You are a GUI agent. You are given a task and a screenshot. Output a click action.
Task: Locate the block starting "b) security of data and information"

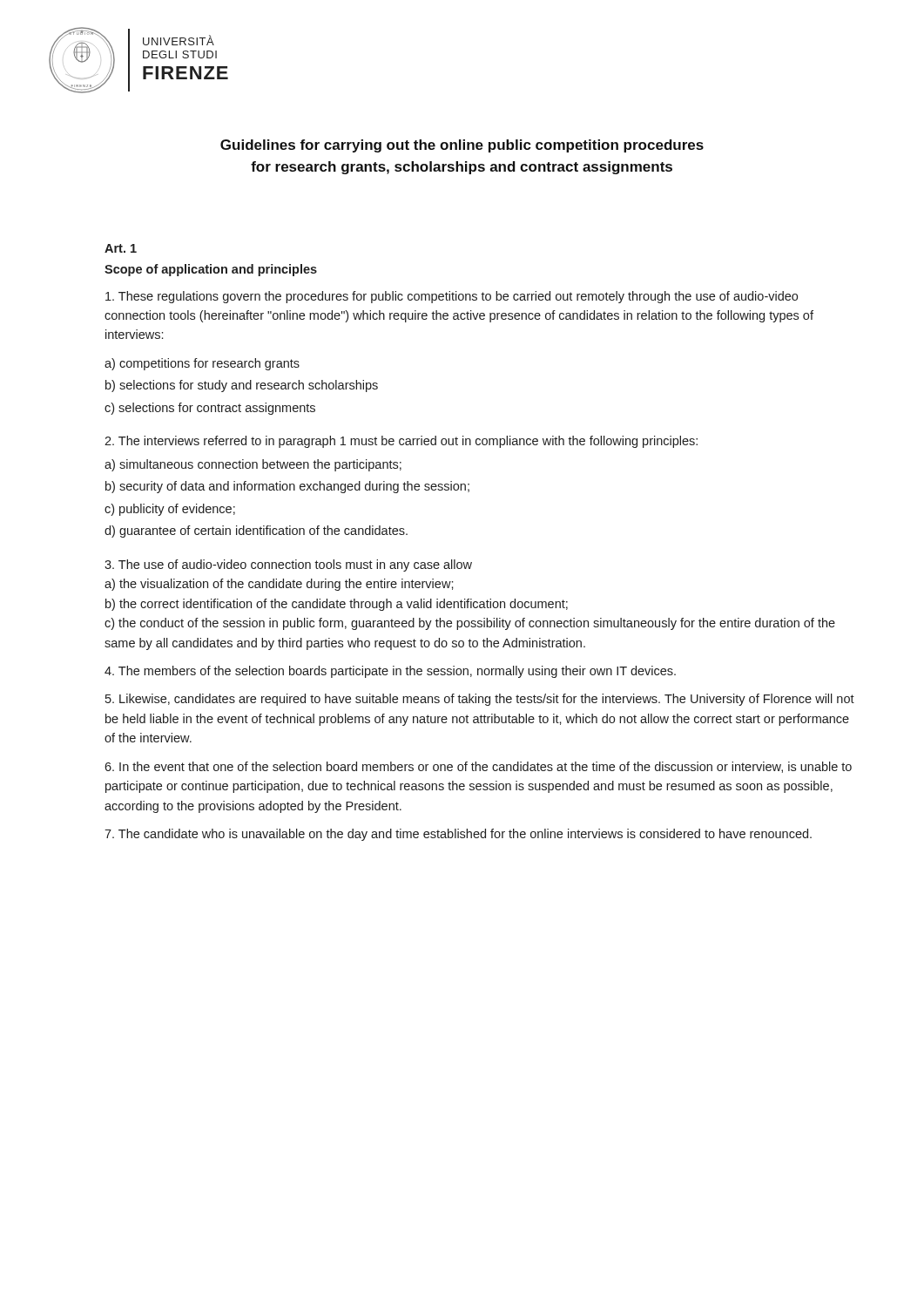point(287,486)
